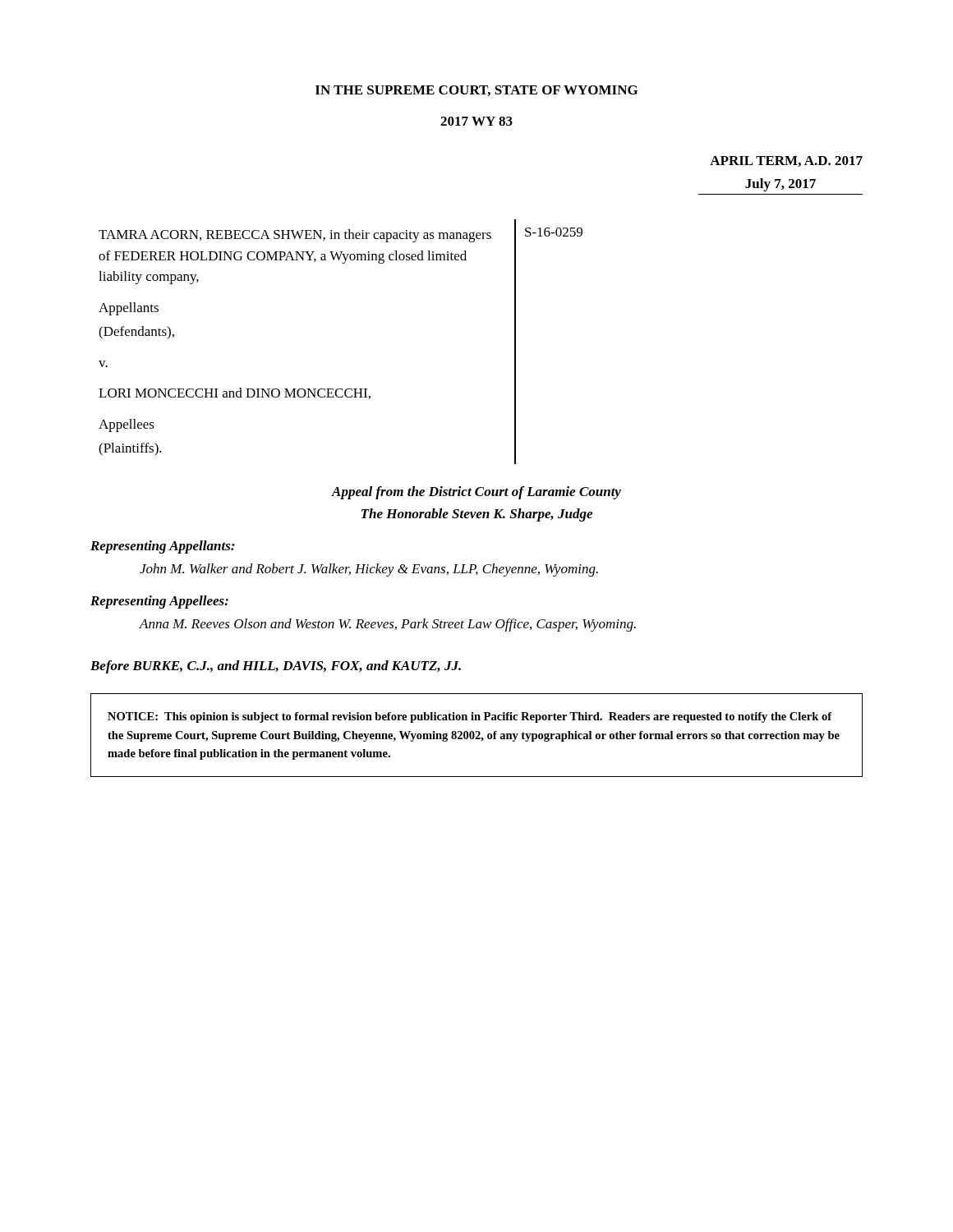The image size is (953, 1232).
Task: Select the passage starting "NOTICE: This opinion is"
Action: pos(474,735)
